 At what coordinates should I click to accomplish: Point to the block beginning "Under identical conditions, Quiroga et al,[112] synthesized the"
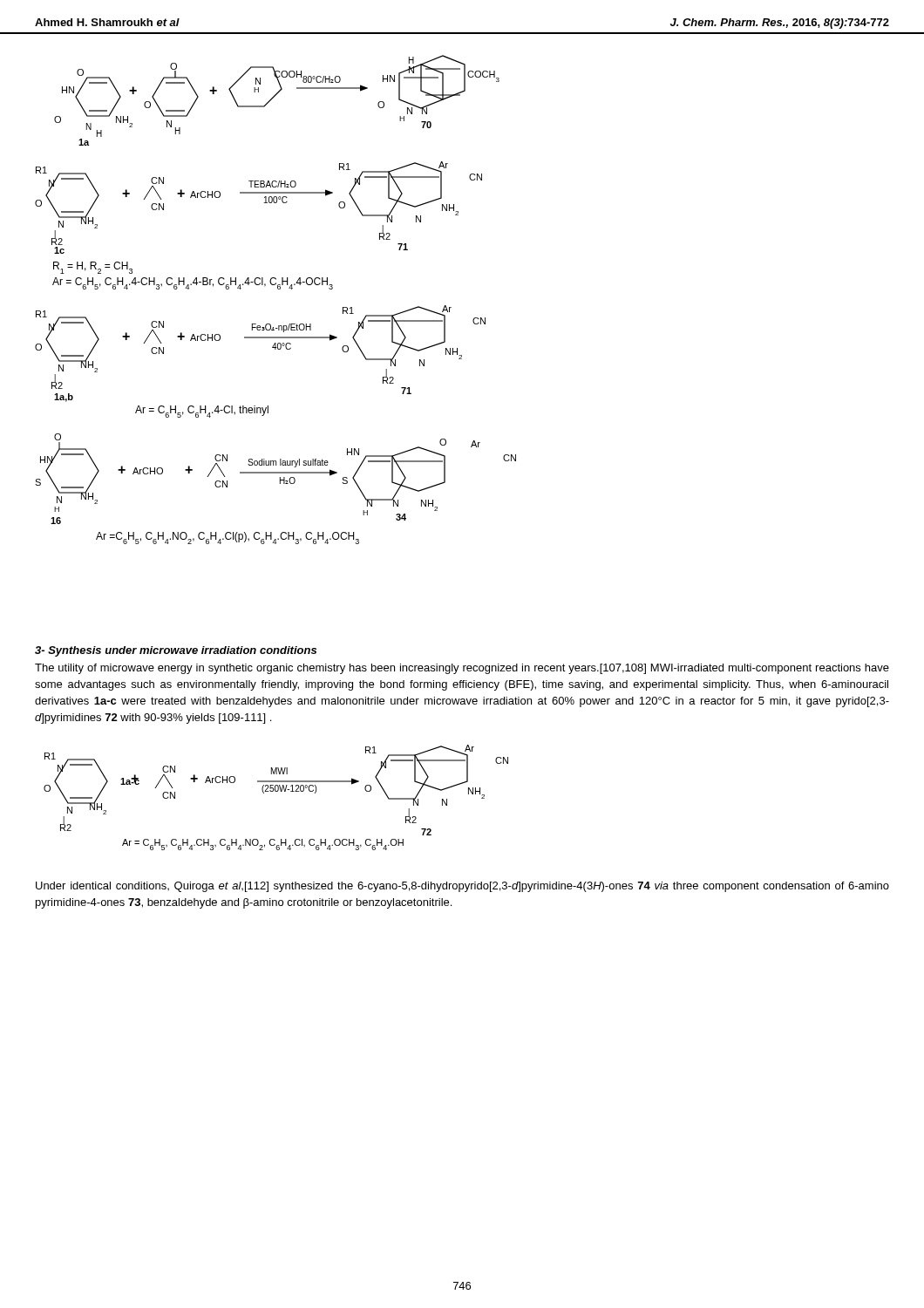point(462,894)
